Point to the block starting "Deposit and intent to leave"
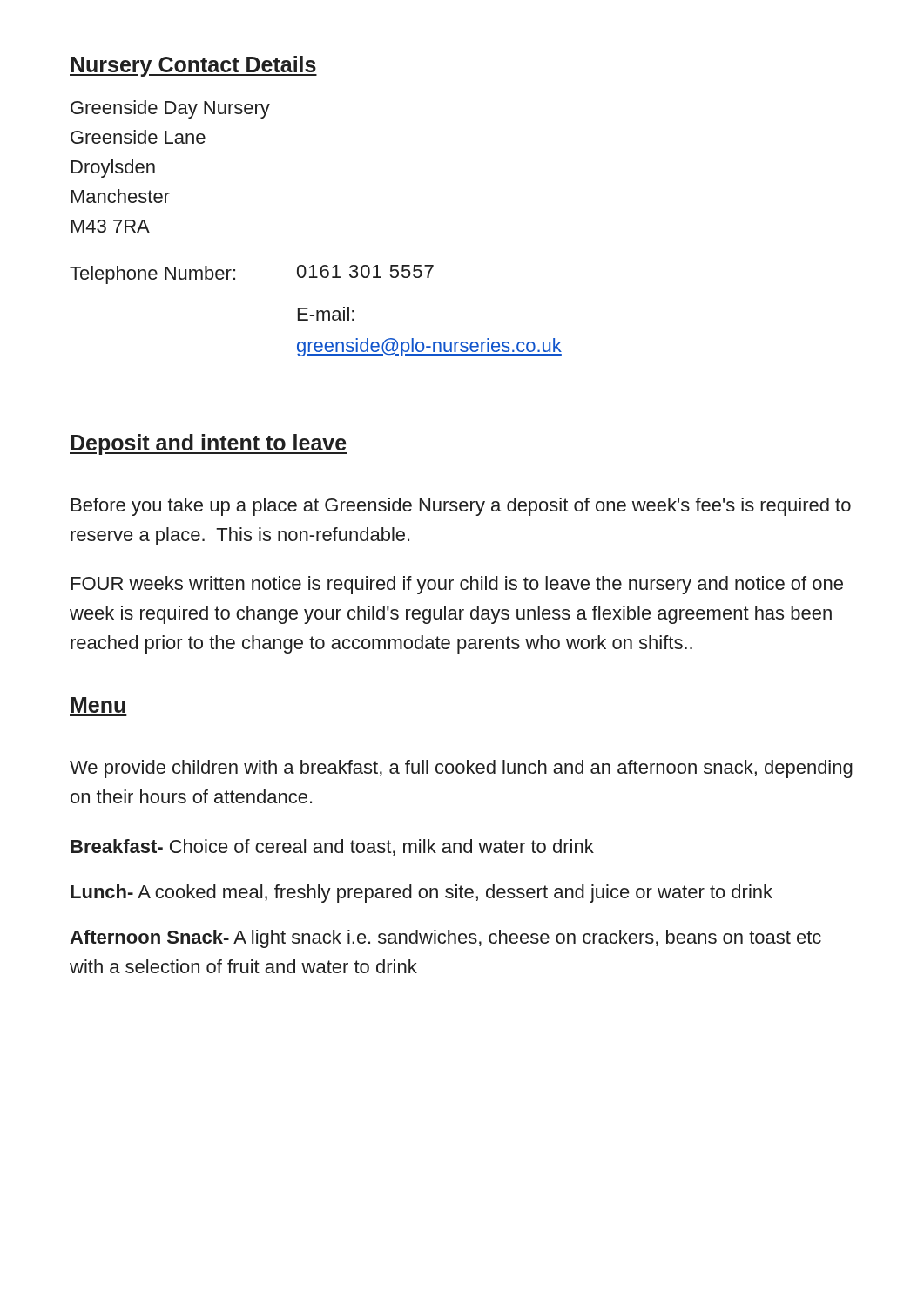The image size is (924, 1307). [x=208, y=443]
